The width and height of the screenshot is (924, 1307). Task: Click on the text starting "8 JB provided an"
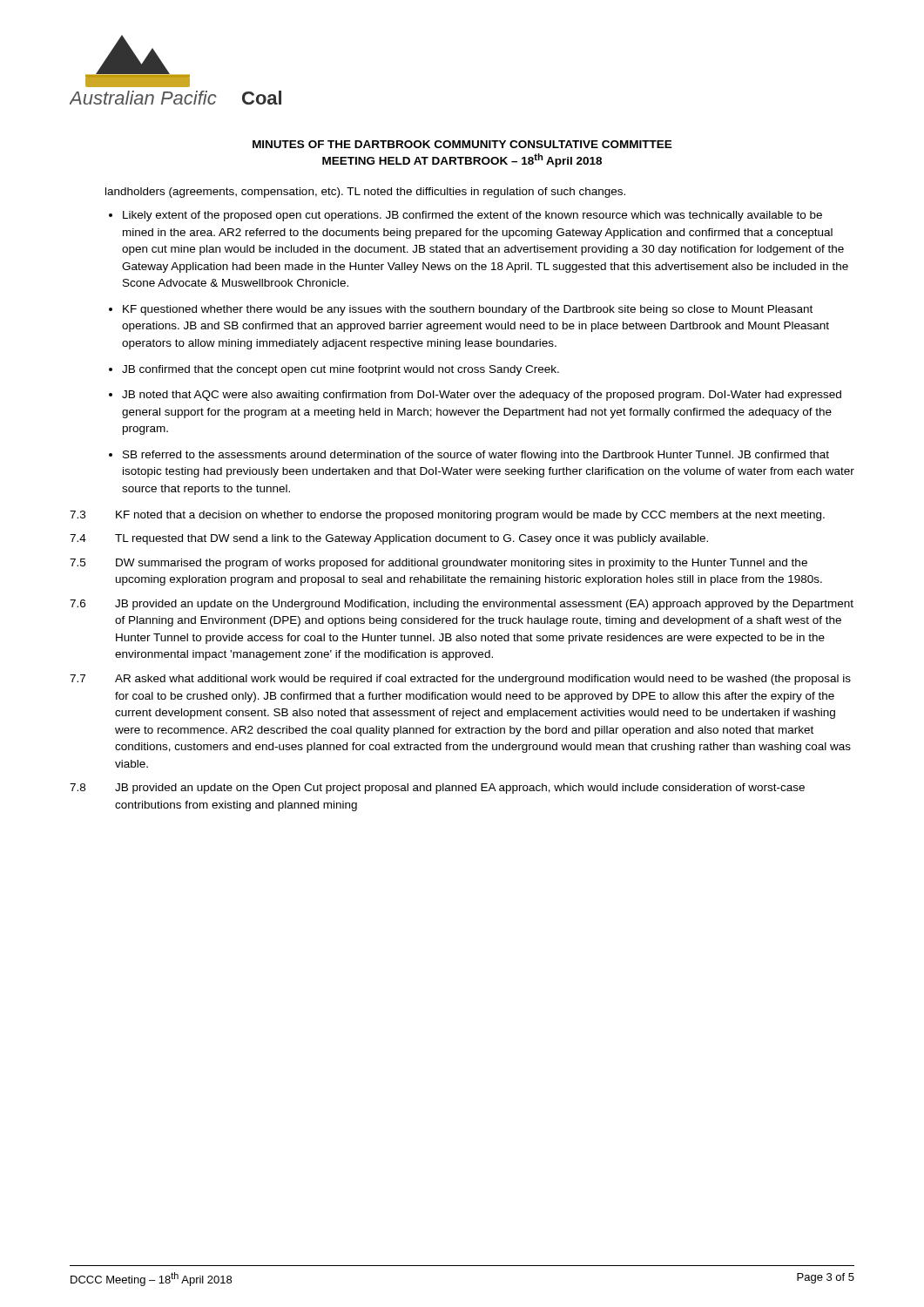tap(462, 796)
